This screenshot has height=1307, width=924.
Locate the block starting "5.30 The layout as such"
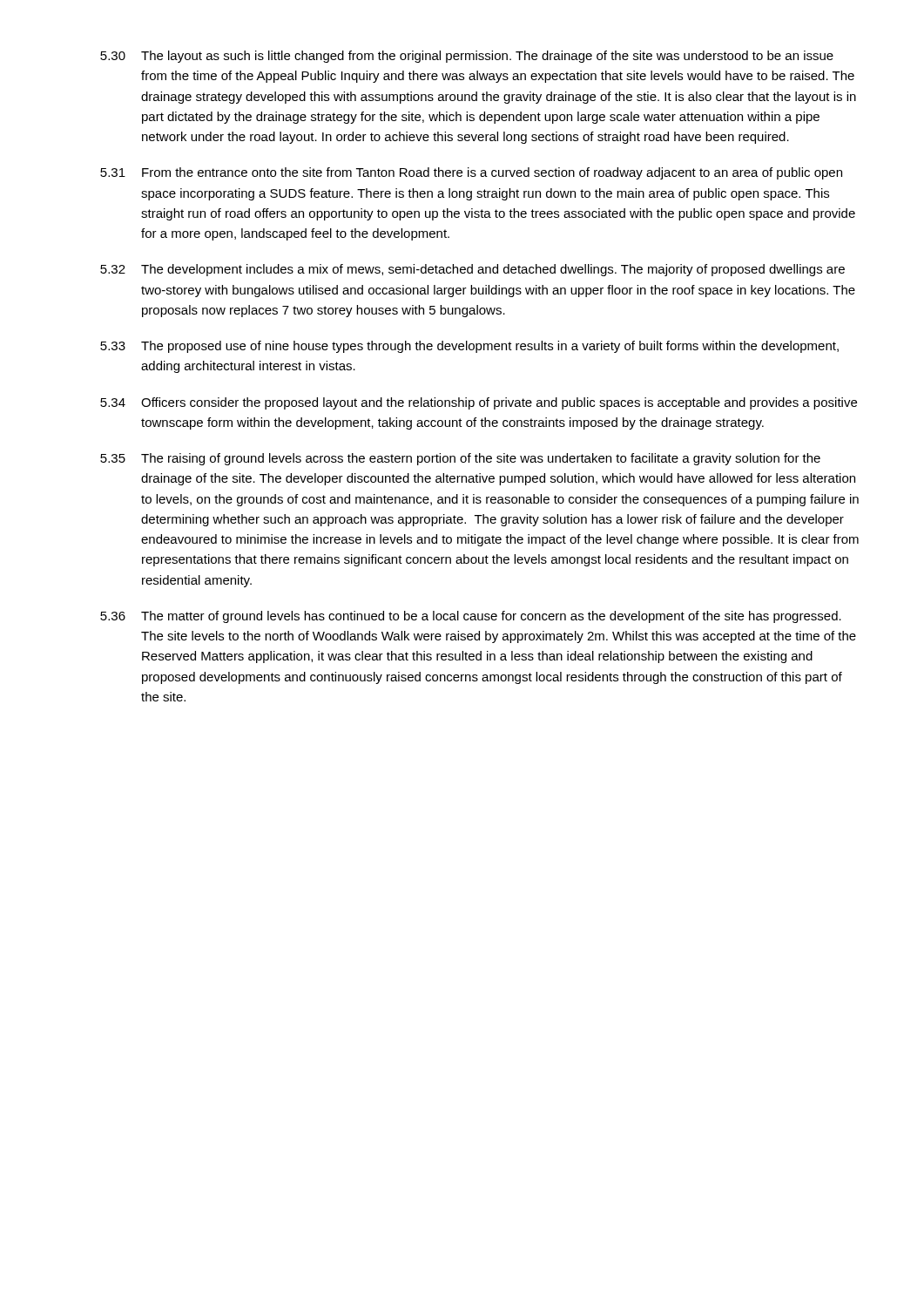tap(462, 96)
